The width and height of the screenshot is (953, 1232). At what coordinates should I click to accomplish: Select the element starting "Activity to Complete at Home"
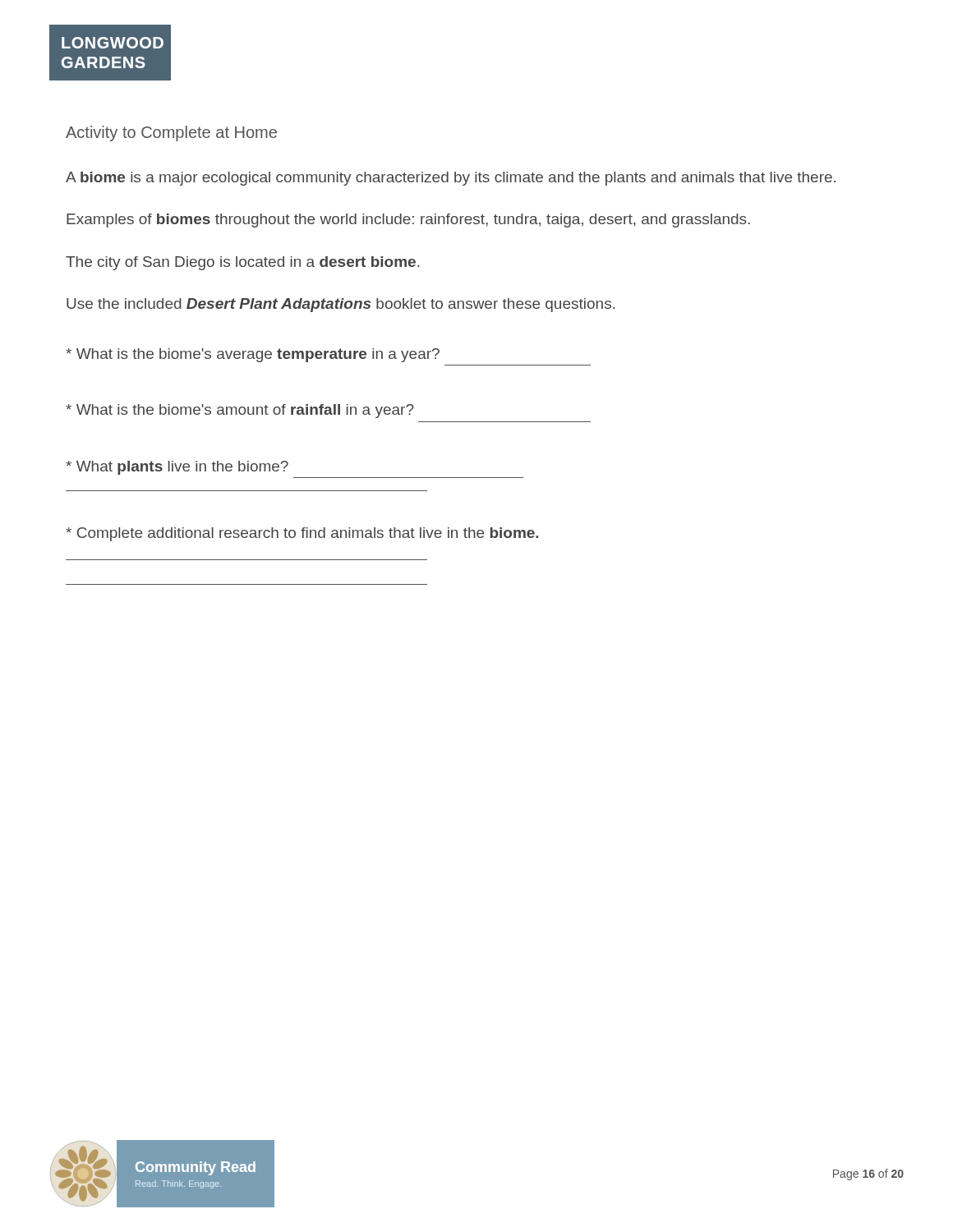pyautogui.click(x=172, y=132)
